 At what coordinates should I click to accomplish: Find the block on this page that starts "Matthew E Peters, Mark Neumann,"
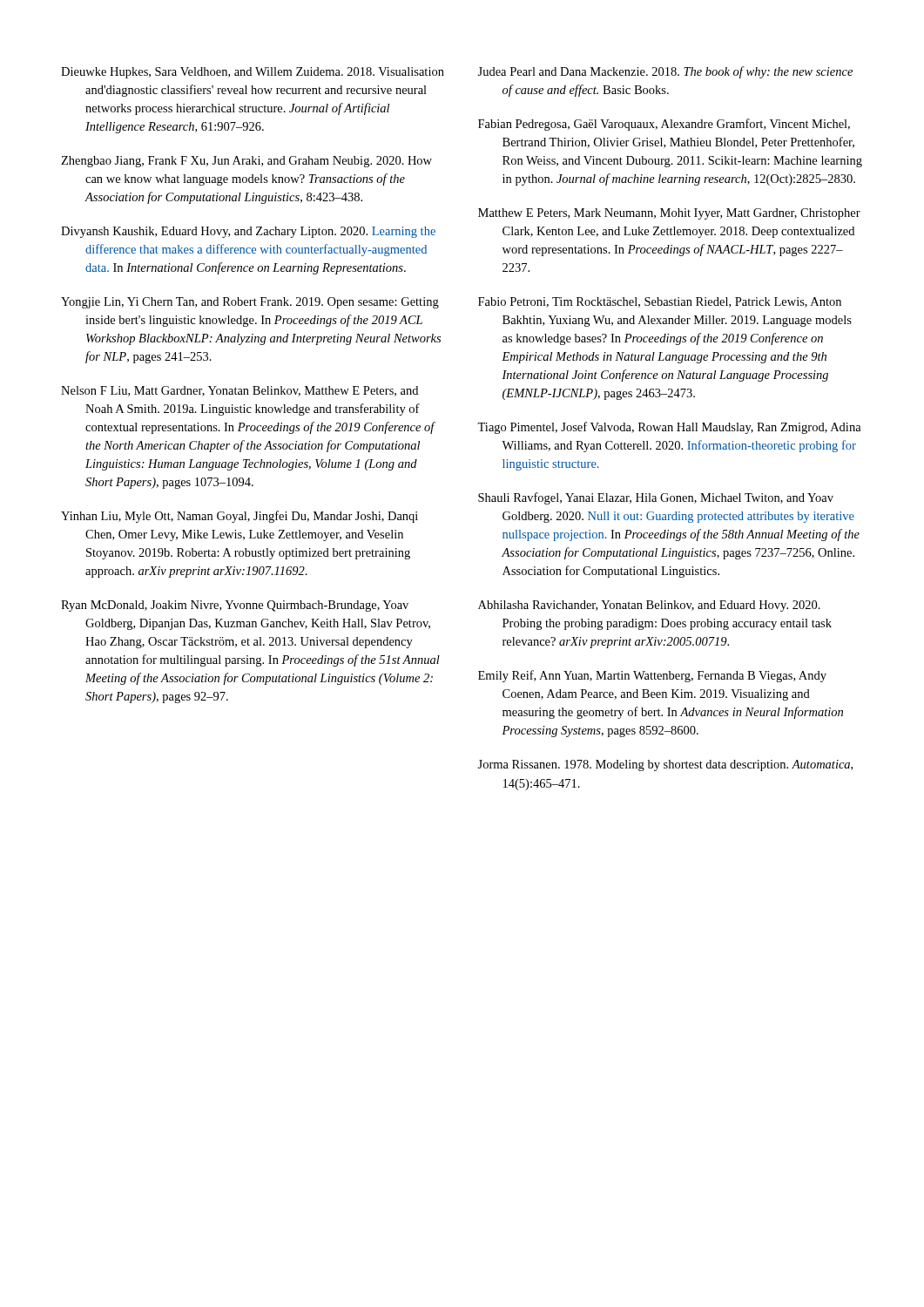tap(669, 240)
